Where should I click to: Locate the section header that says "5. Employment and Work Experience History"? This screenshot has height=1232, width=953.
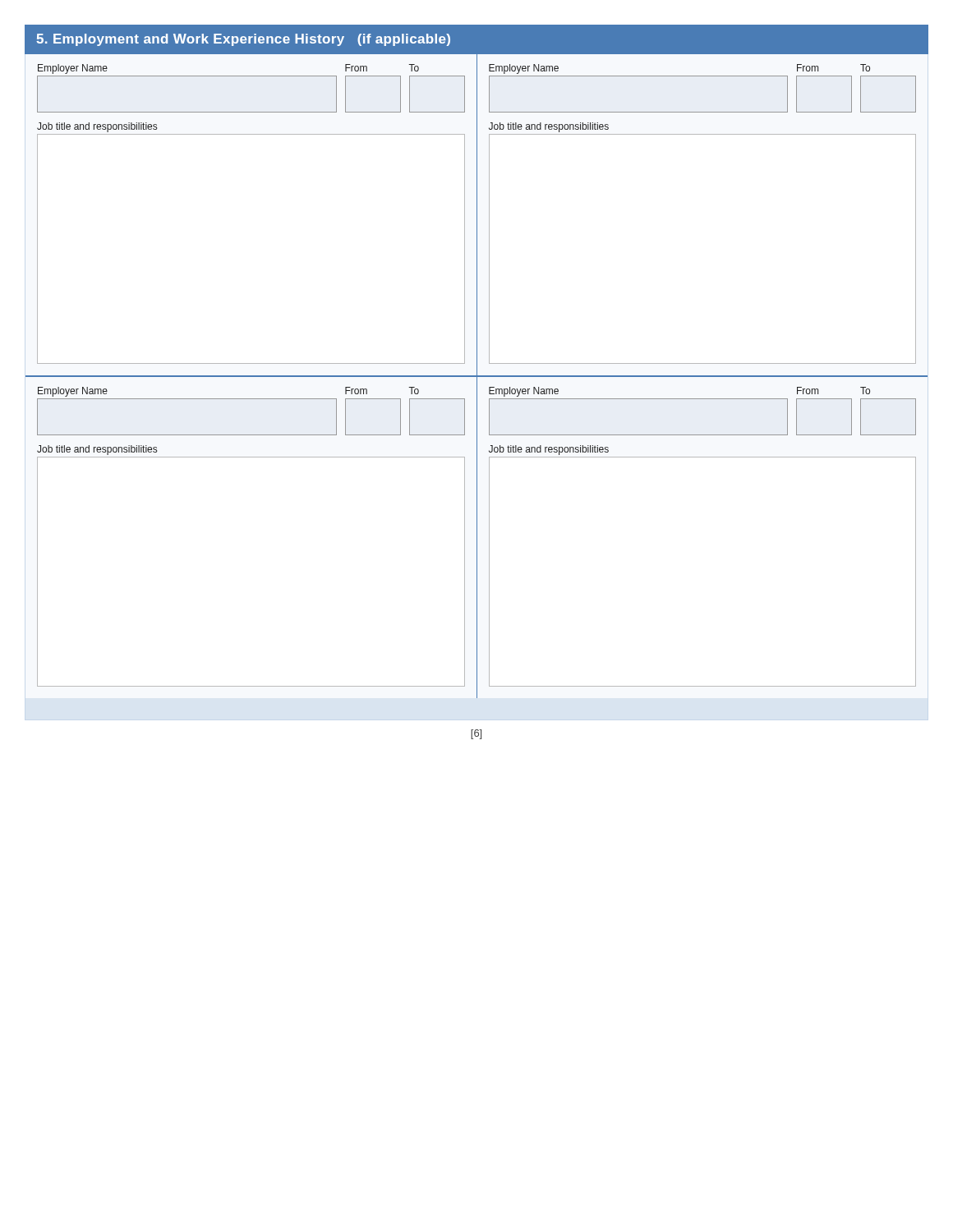tap(243, 40)
